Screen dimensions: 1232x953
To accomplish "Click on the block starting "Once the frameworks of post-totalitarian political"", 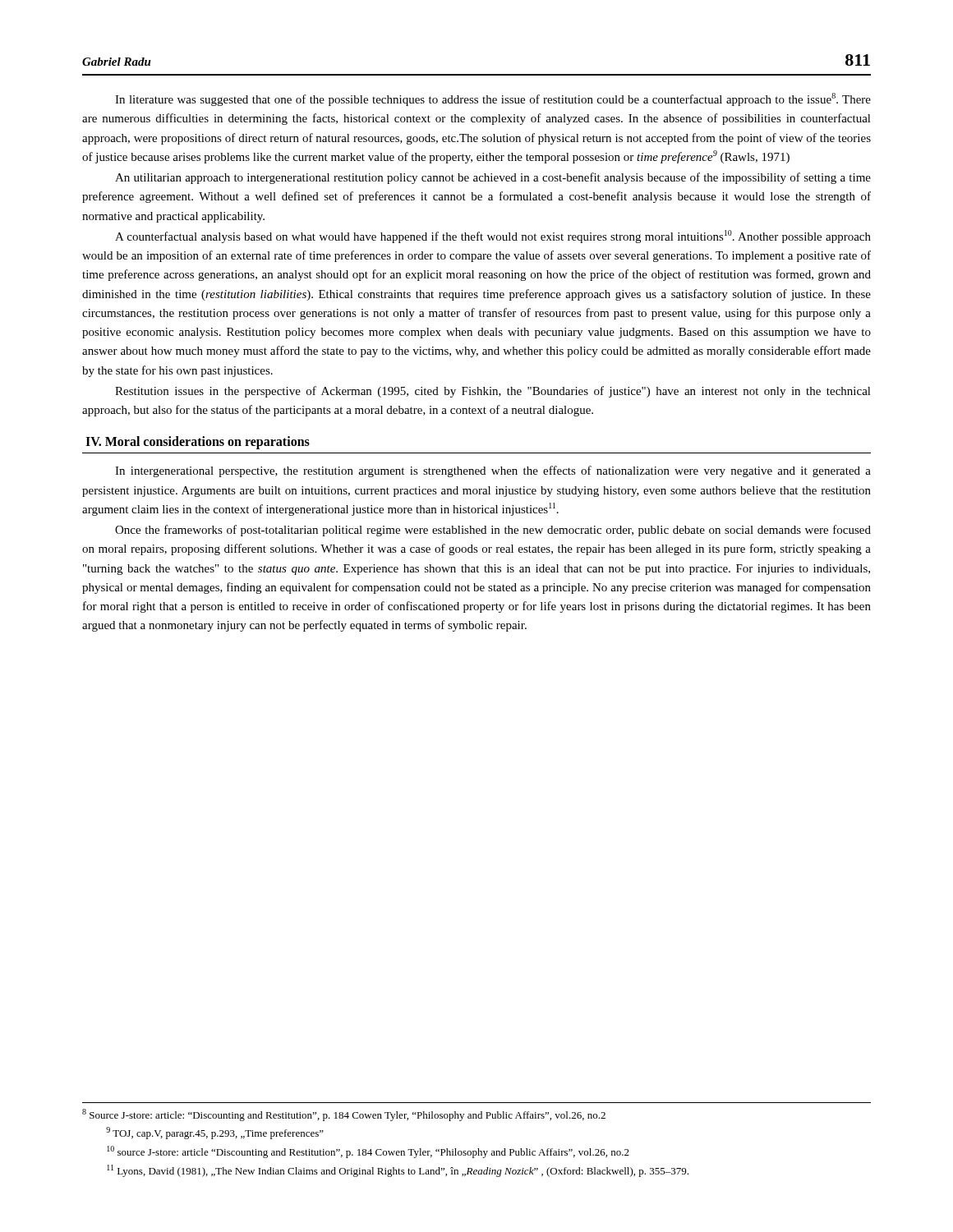I will (476, 578).
